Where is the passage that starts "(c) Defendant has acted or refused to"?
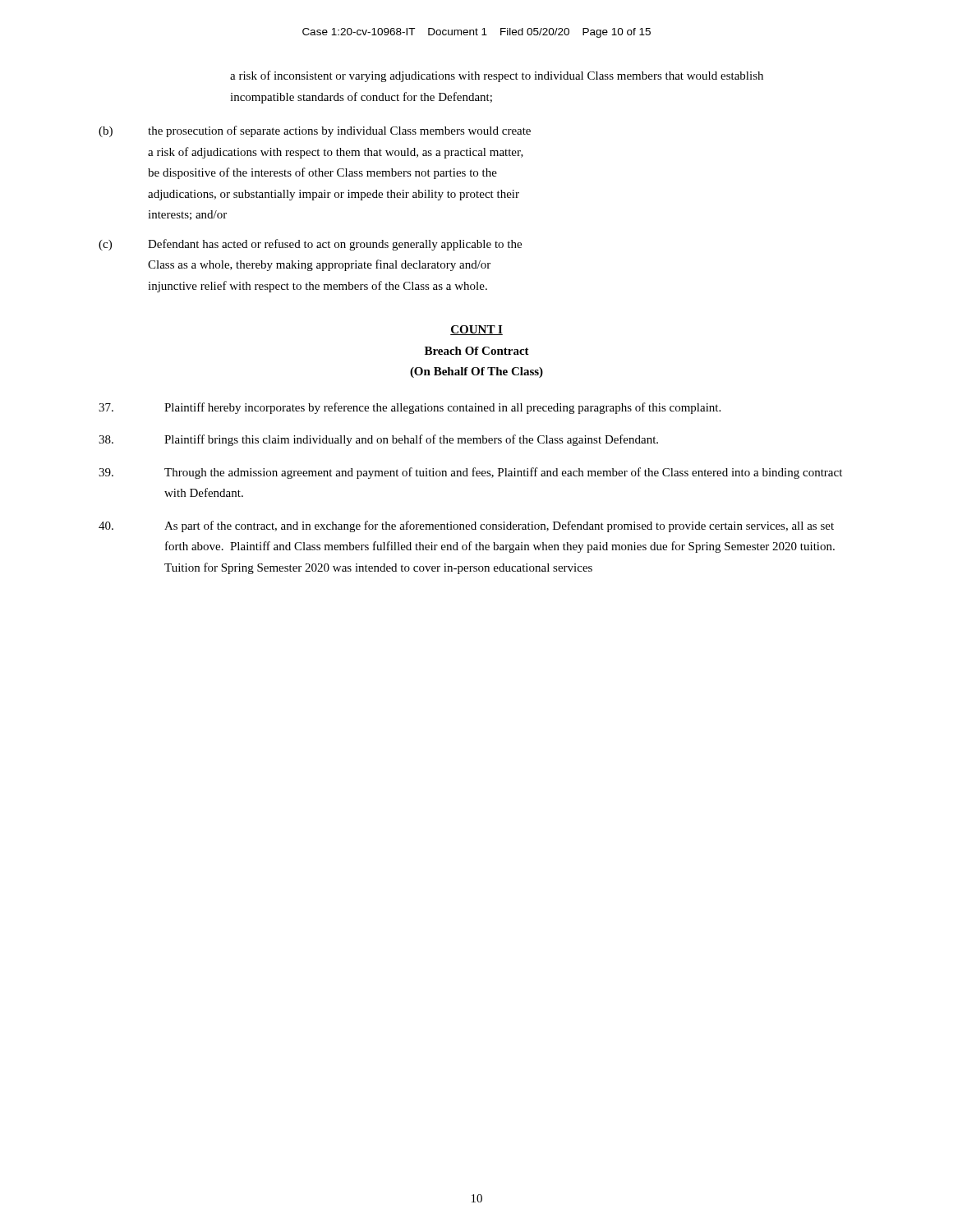 click(476, 265)
